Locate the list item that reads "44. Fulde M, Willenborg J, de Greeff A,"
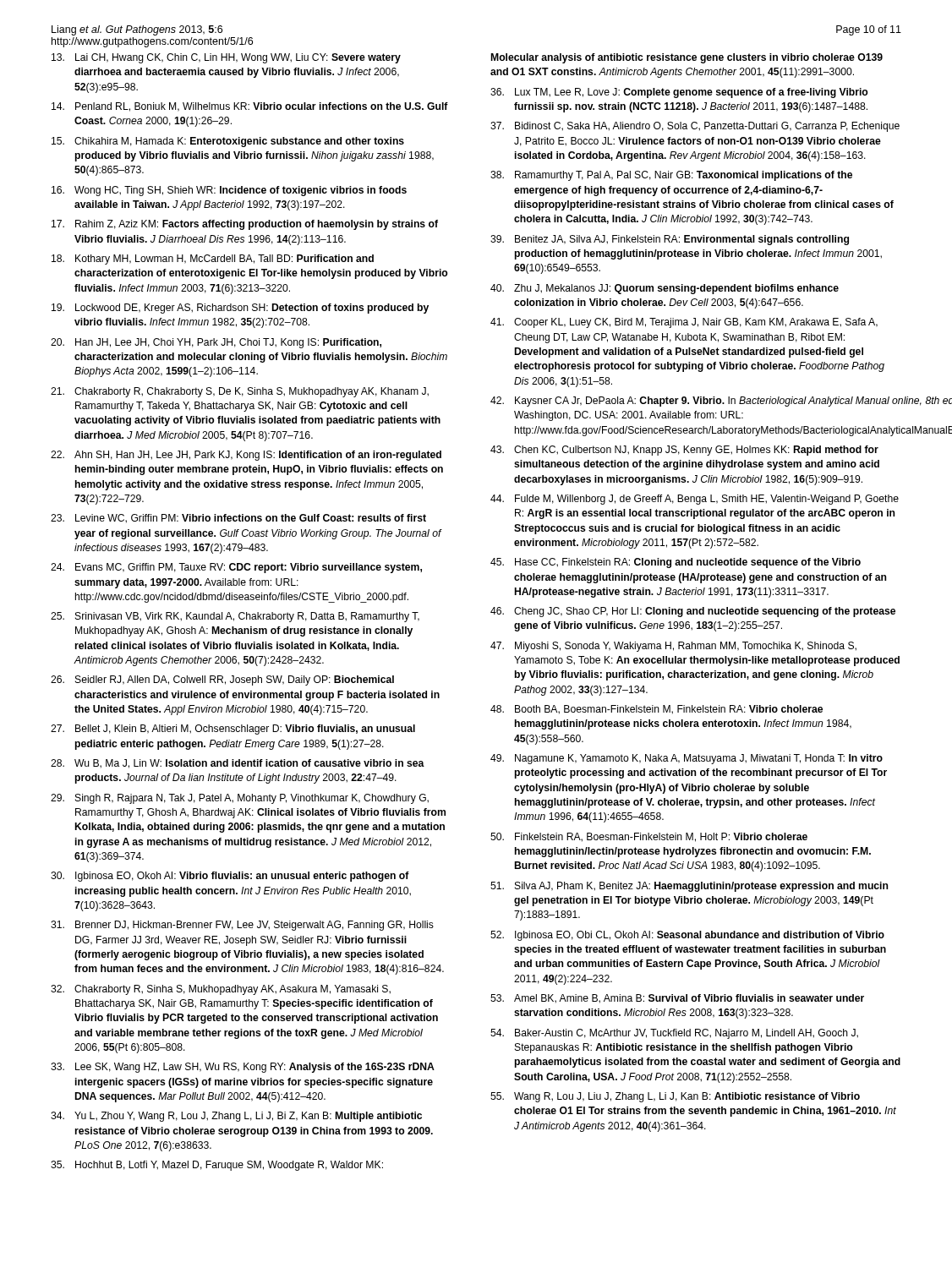Image resolution: width=952 pixels, height=1268 pixels. click(696, 521)
